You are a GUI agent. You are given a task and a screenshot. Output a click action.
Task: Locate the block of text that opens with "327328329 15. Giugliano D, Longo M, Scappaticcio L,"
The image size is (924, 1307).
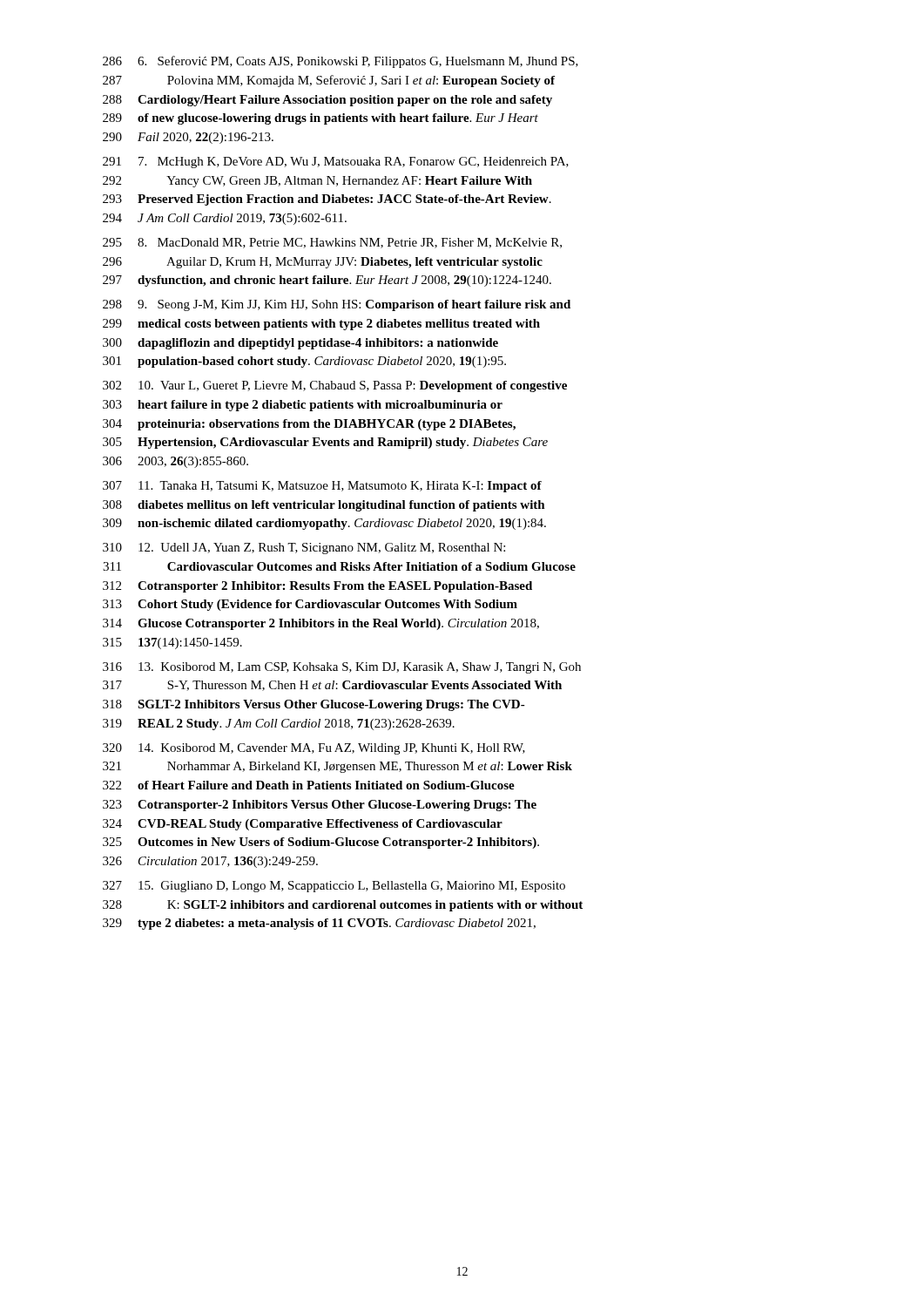click(462, 905)
